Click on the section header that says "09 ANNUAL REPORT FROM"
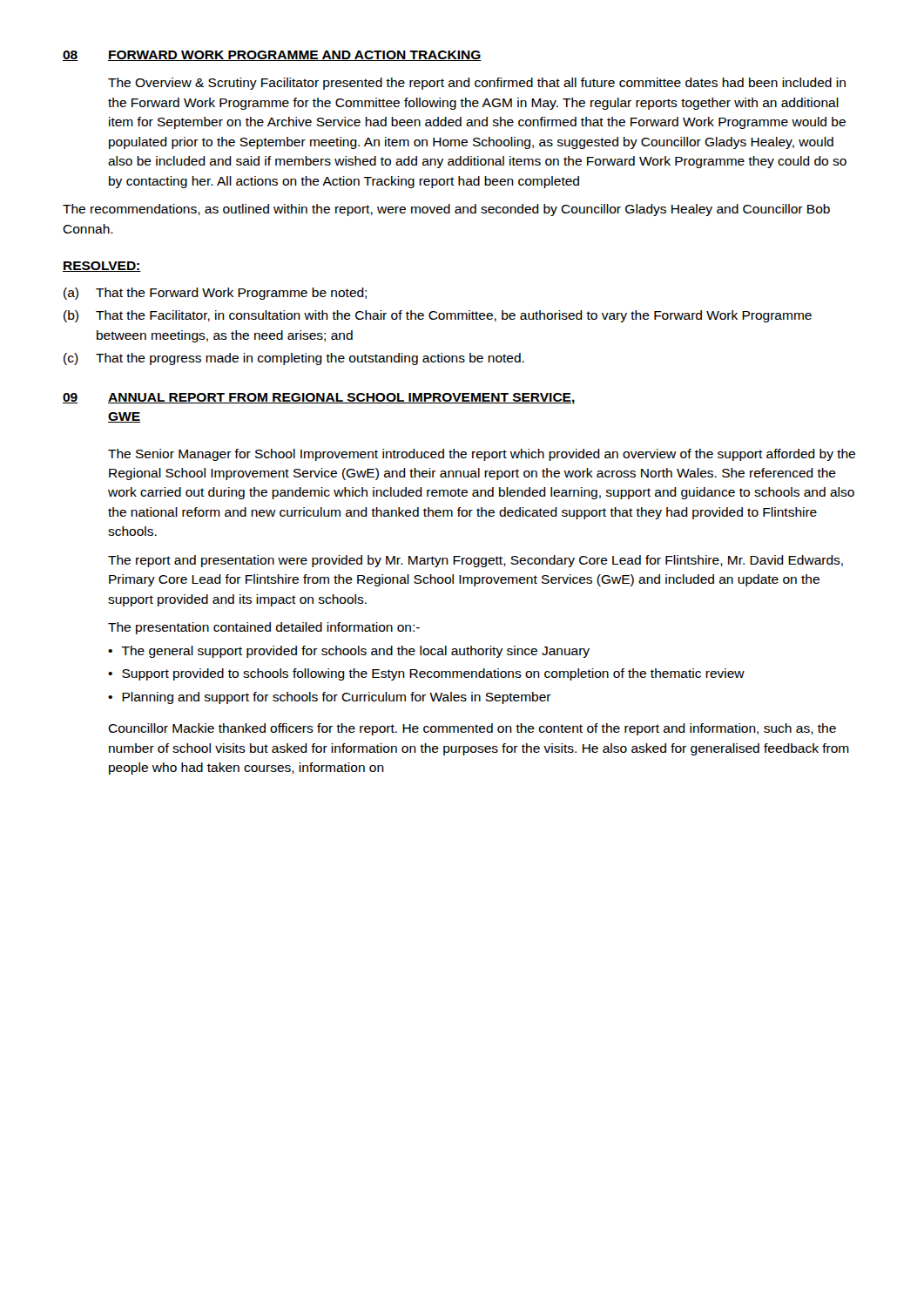 pos(462,407)
